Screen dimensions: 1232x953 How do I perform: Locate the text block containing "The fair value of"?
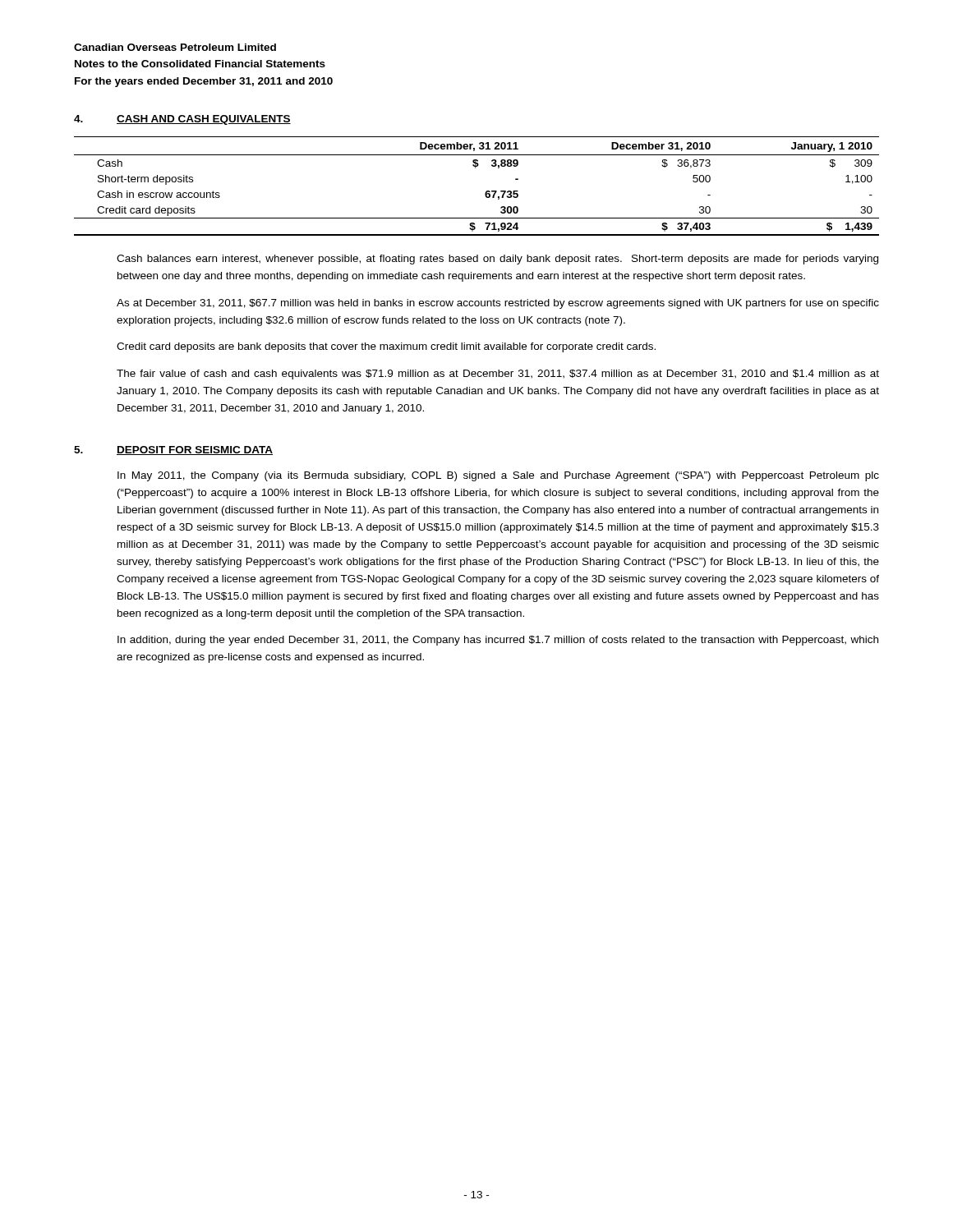point(498,391)
